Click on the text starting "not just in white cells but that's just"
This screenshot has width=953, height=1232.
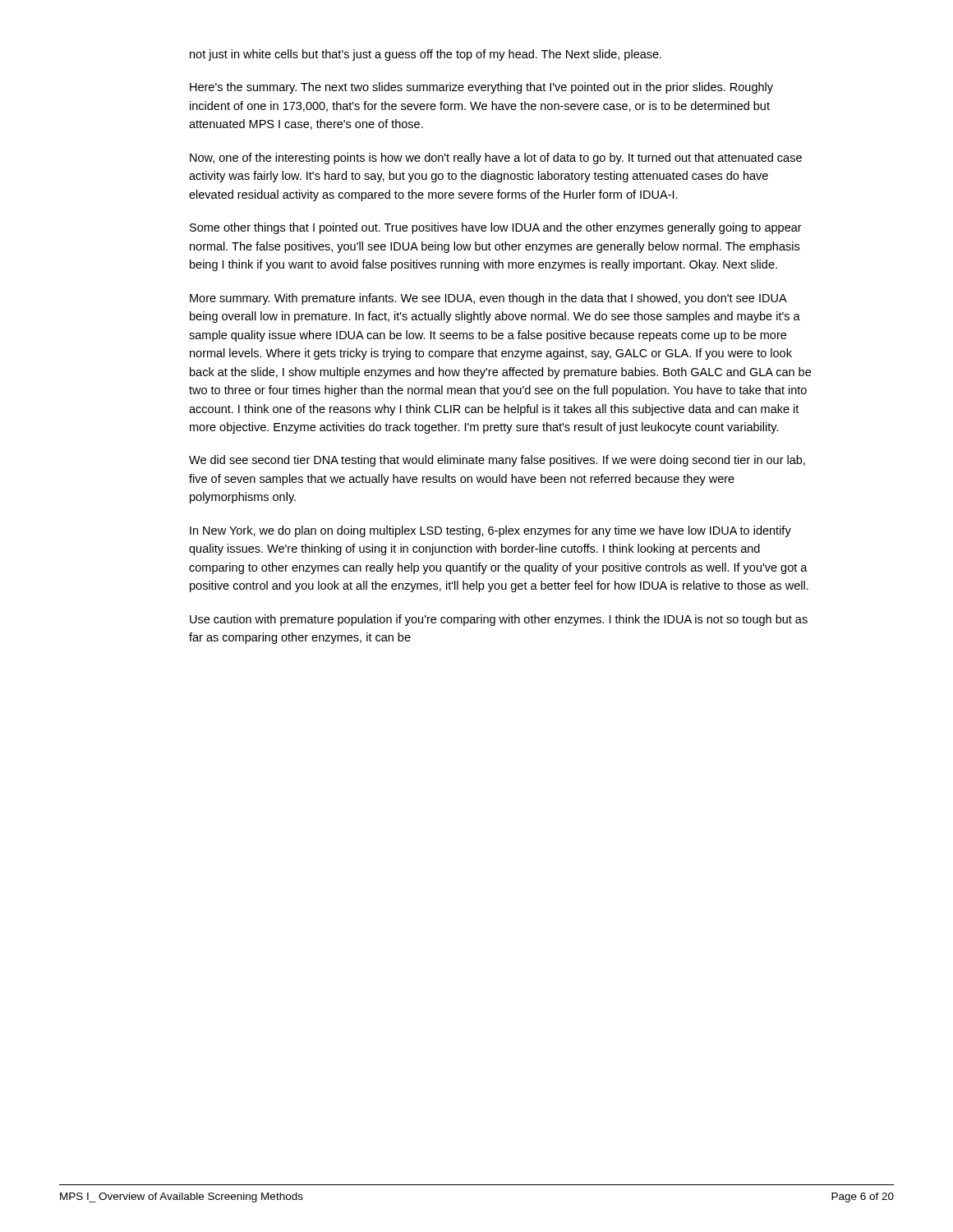(426, 54)
